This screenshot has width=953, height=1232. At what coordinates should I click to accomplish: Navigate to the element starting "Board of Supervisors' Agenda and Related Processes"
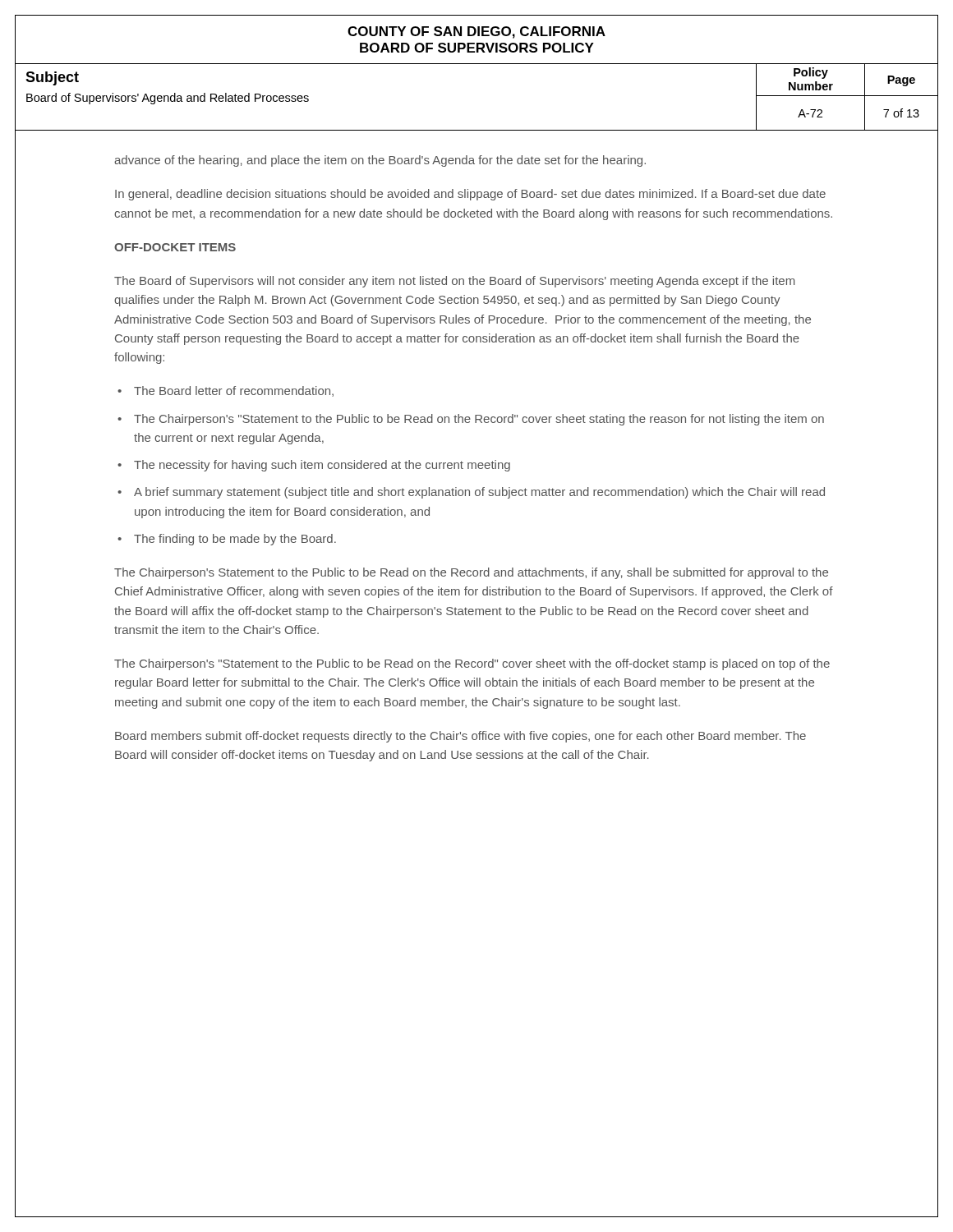[167, 98]
